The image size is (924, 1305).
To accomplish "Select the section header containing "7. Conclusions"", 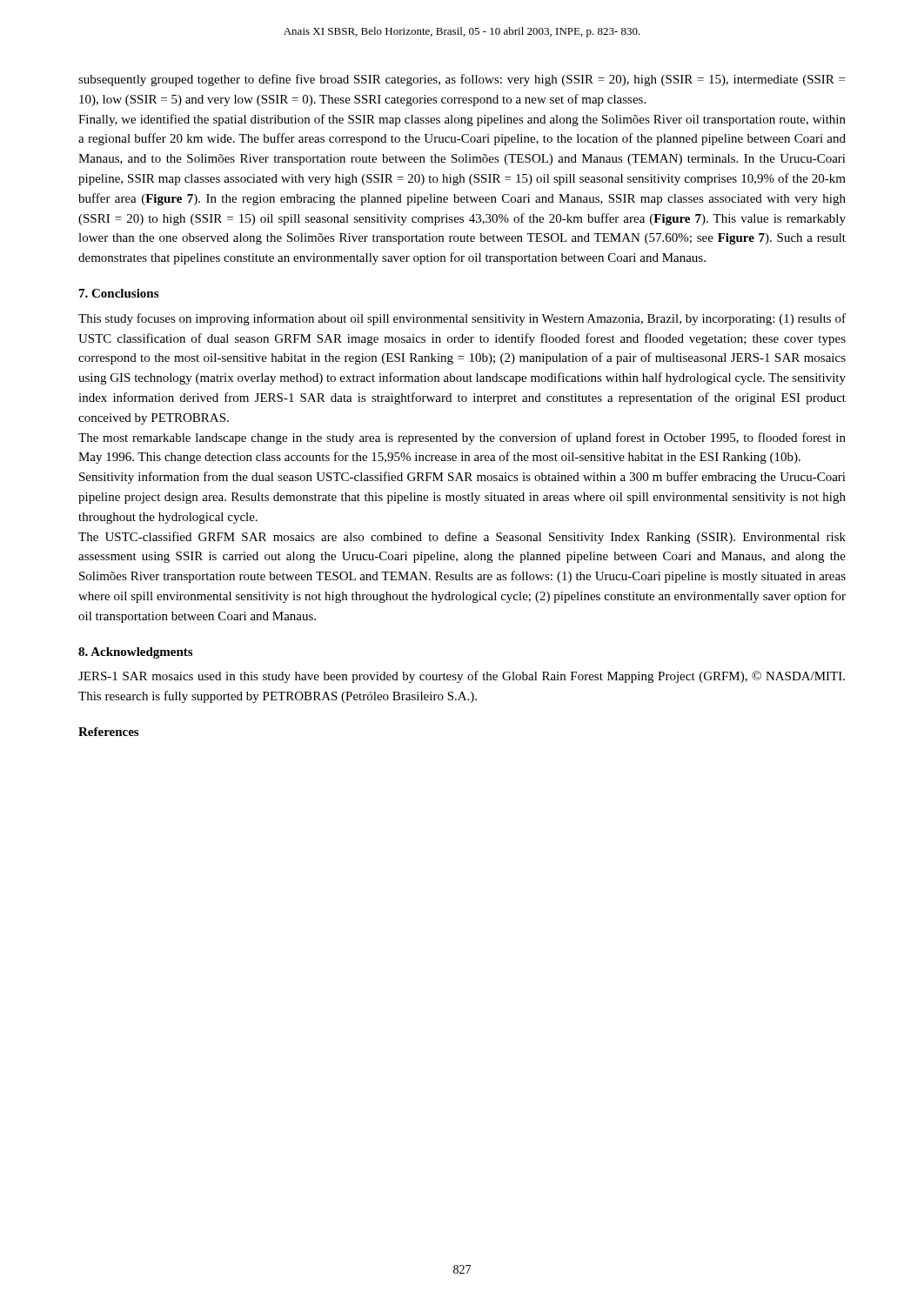I will [x=119, y=293].
